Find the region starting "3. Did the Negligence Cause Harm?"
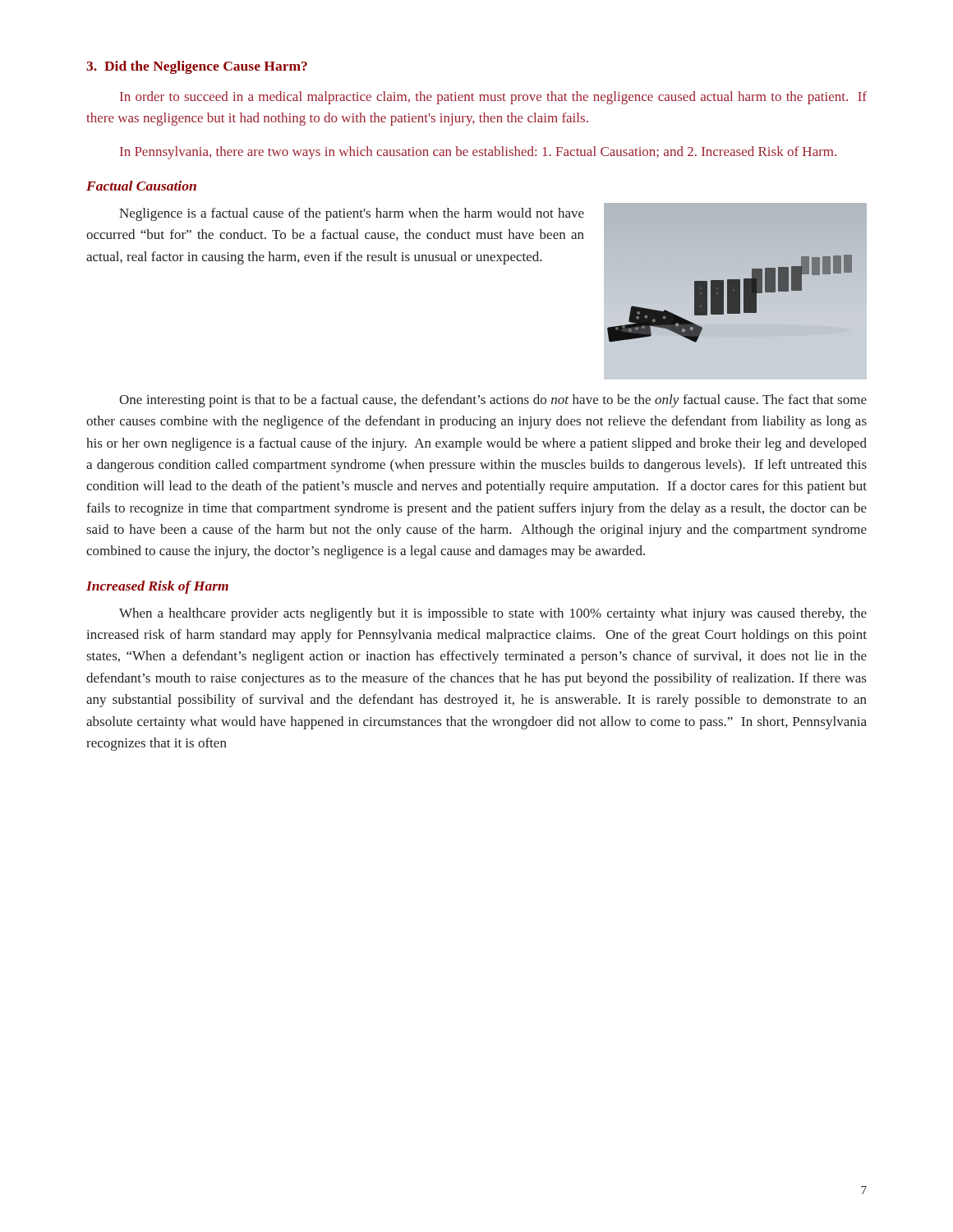Viewport: 953px width, 1232px height. pyautogui.click(x=197, y=66)
